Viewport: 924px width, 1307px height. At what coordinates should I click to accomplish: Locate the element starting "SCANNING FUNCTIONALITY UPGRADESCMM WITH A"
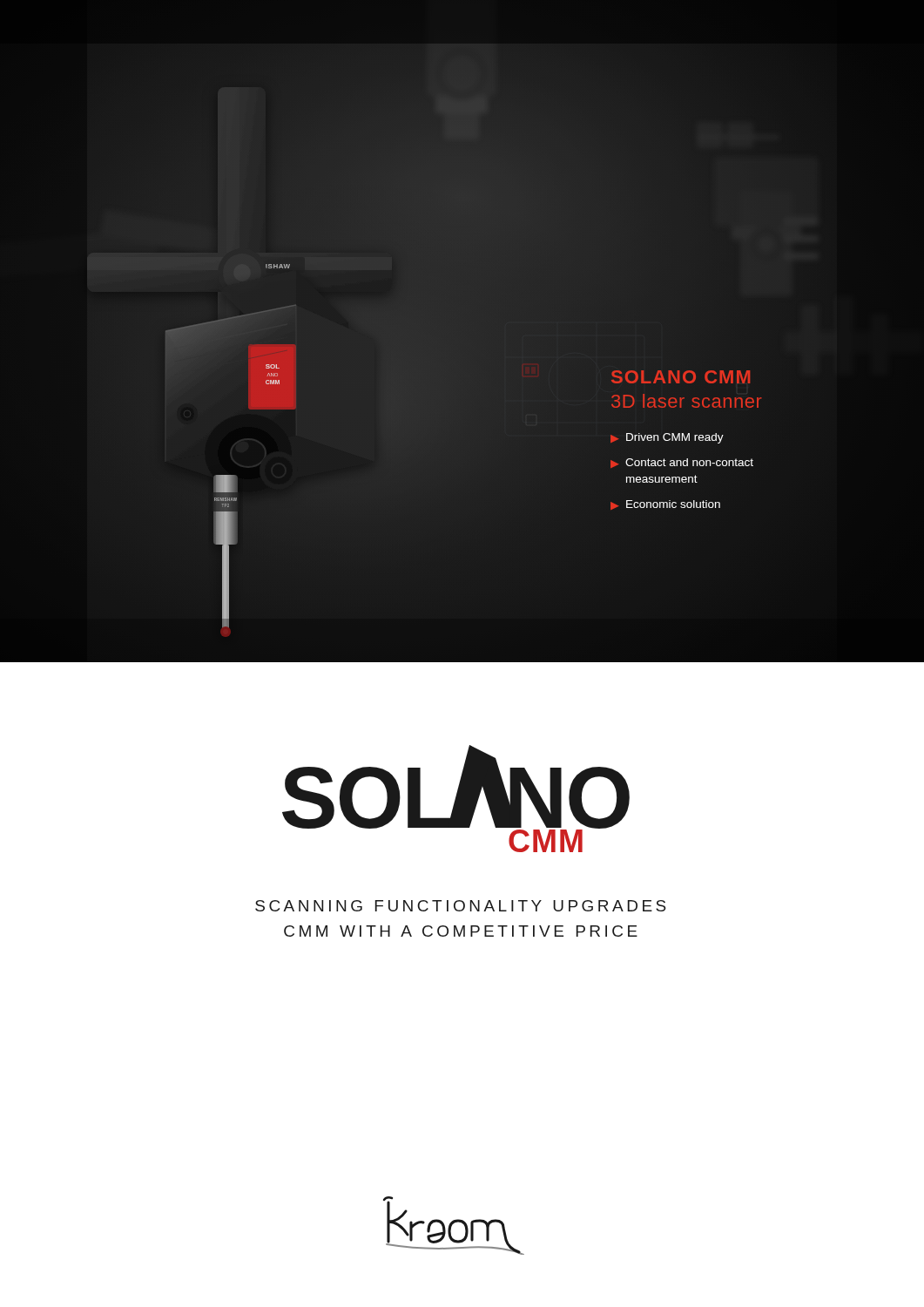tap(462, 919)
